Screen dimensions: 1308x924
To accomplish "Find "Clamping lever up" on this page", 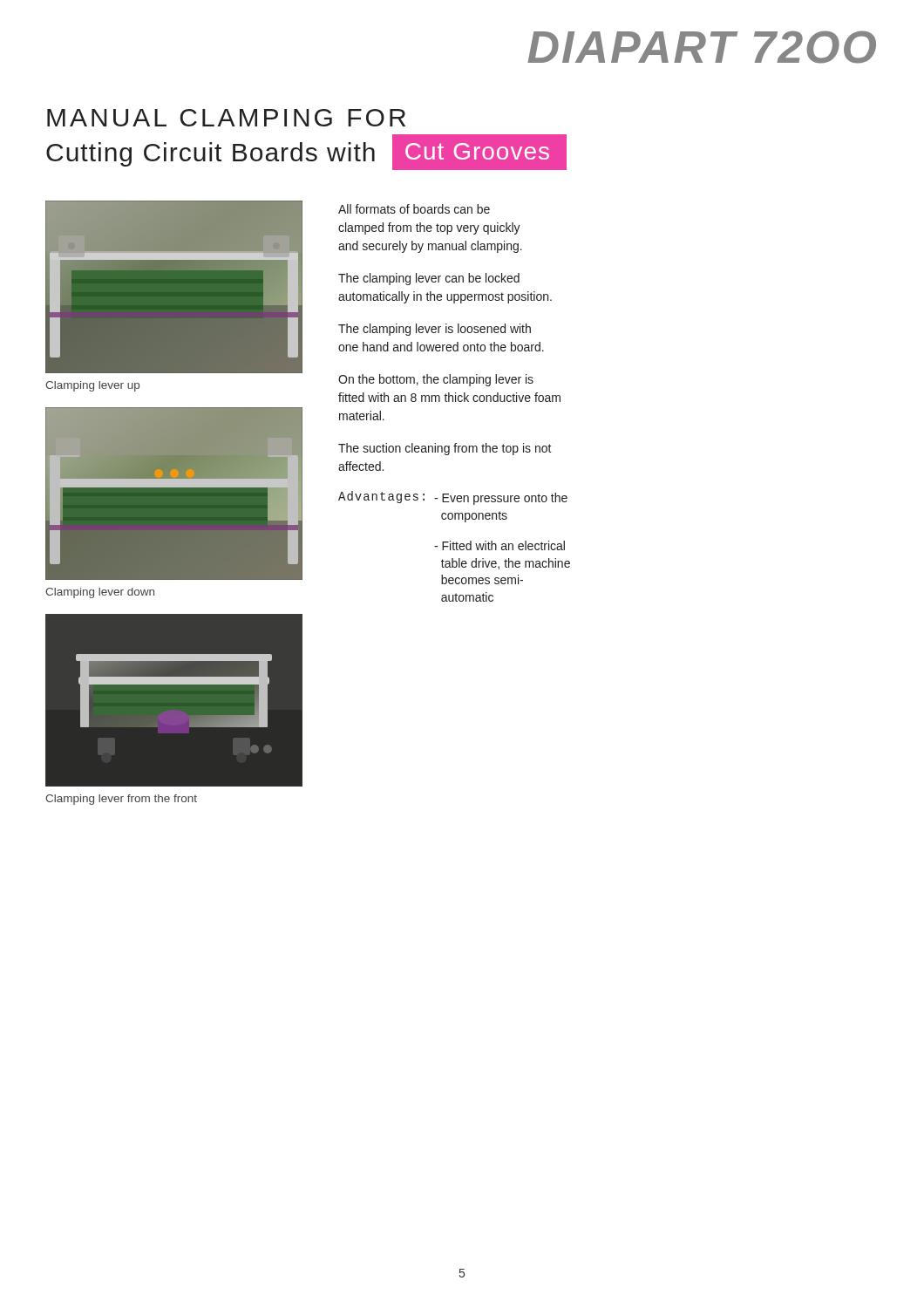I will pos(93,385).
